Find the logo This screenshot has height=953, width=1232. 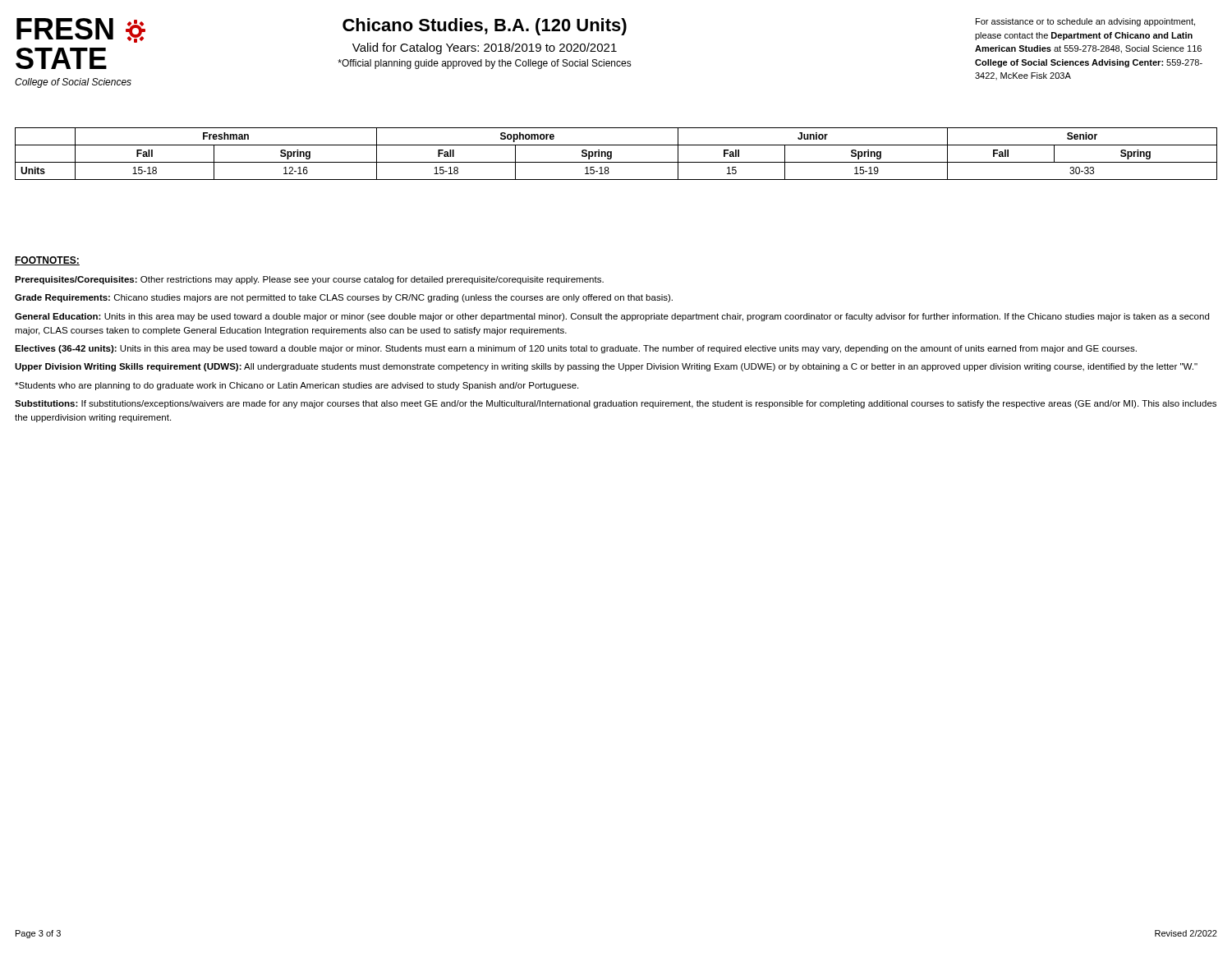coord(101,52)
